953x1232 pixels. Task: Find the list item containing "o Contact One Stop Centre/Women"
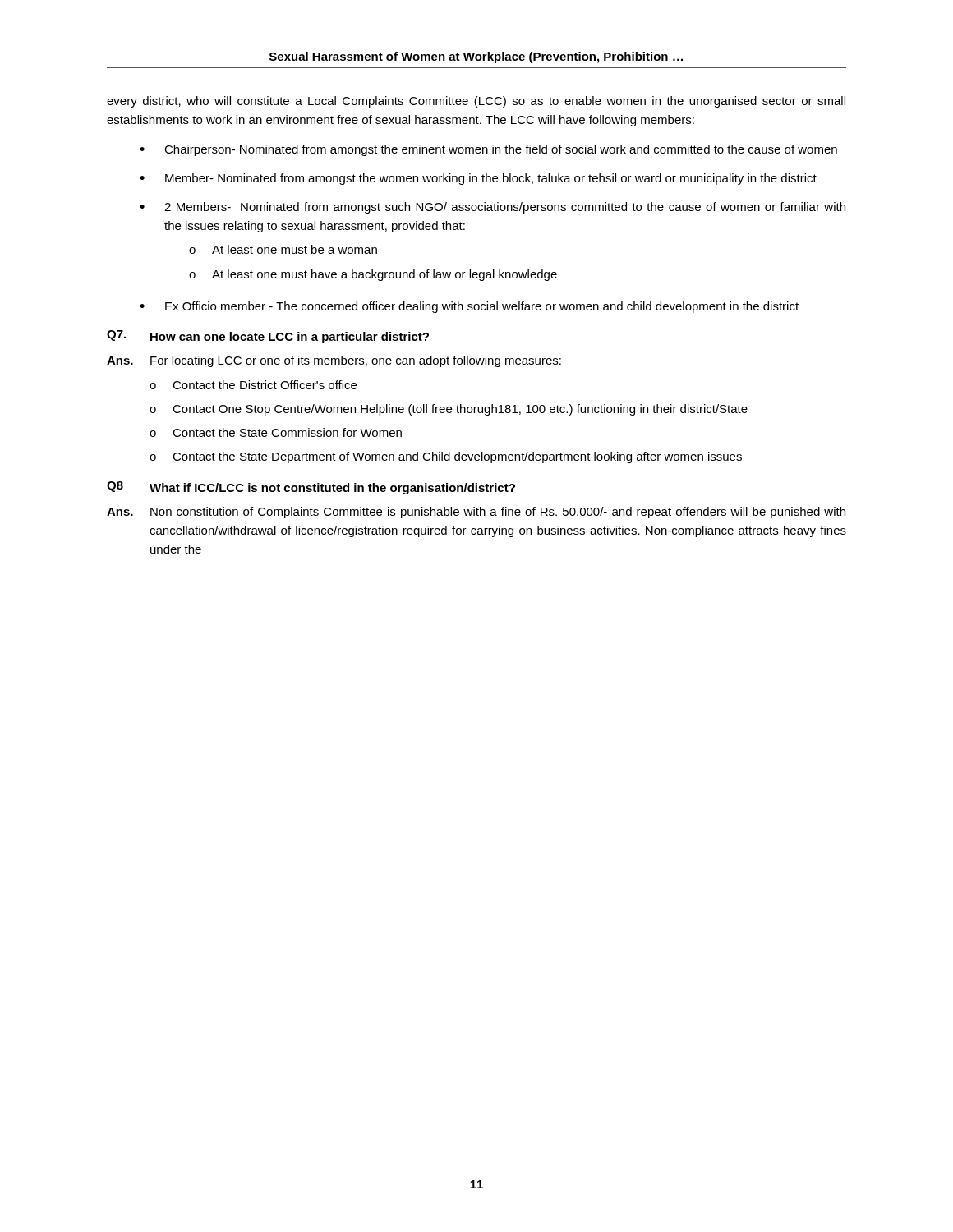click(498, 409)
